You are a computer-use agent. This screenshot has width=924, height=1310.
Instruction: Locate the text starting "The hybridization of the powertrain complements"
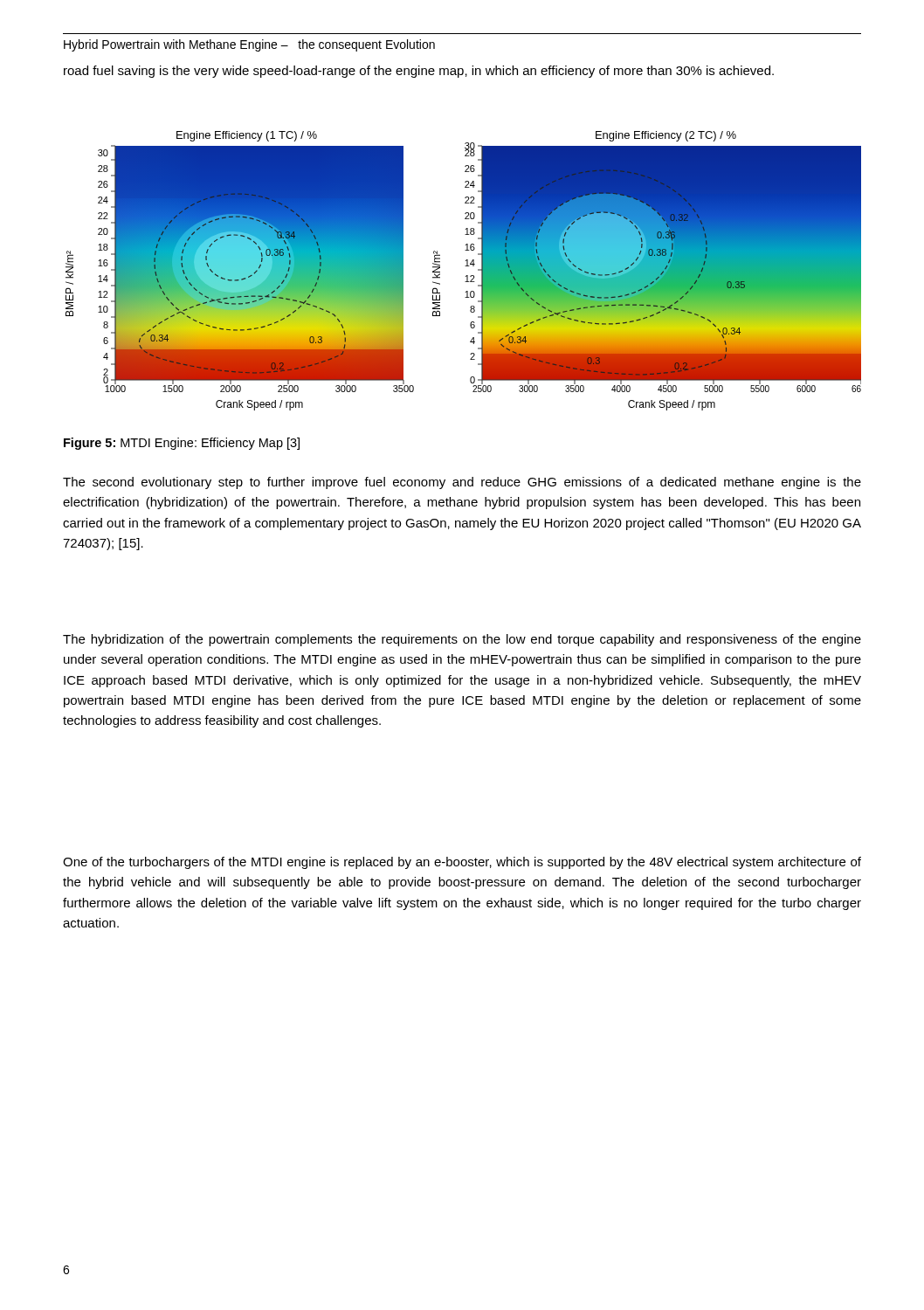click(x=462, y=679)
